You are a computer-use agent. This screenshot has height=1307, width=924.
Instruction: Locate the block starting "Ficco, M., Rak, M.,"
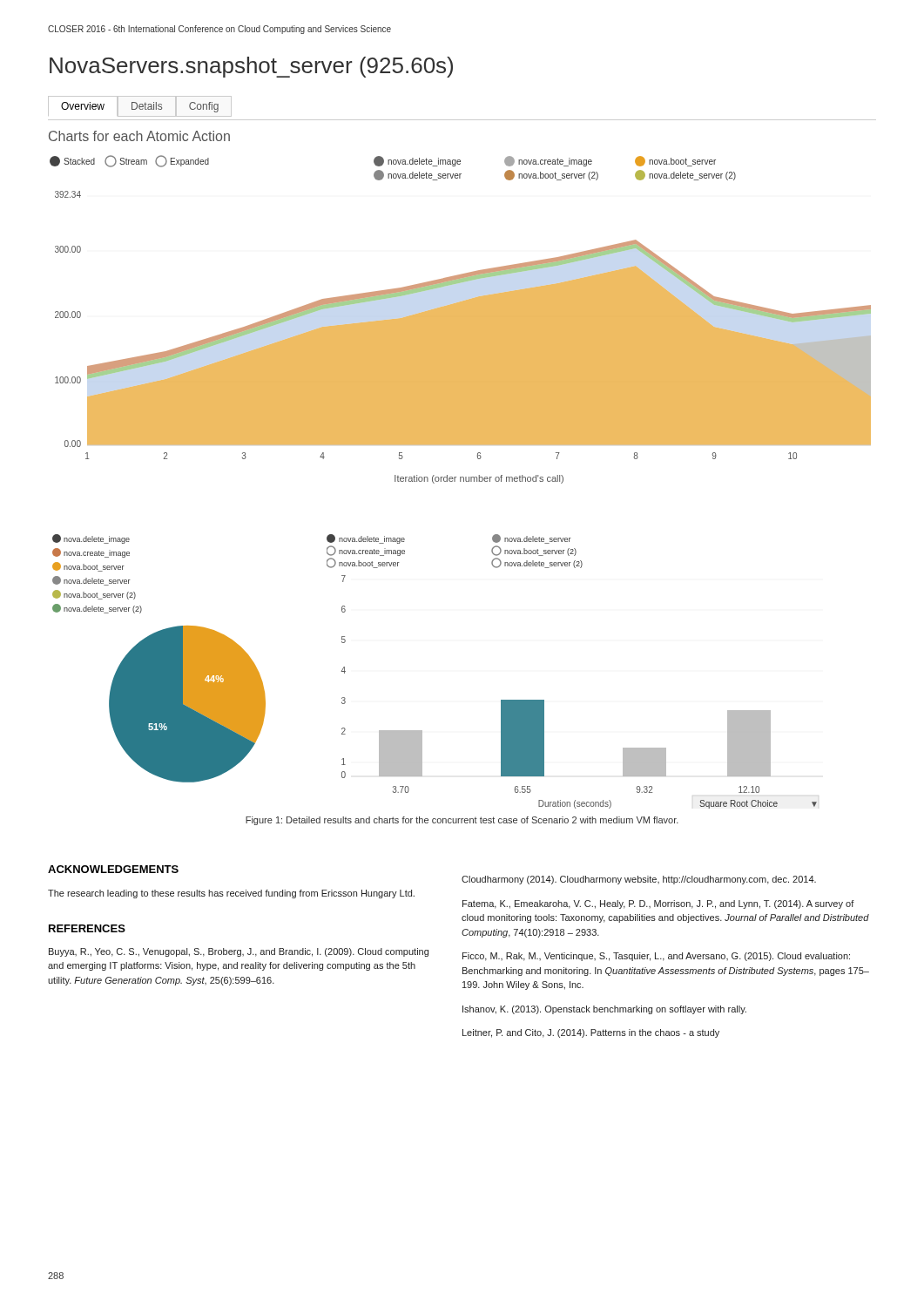(x=669, y=970)
